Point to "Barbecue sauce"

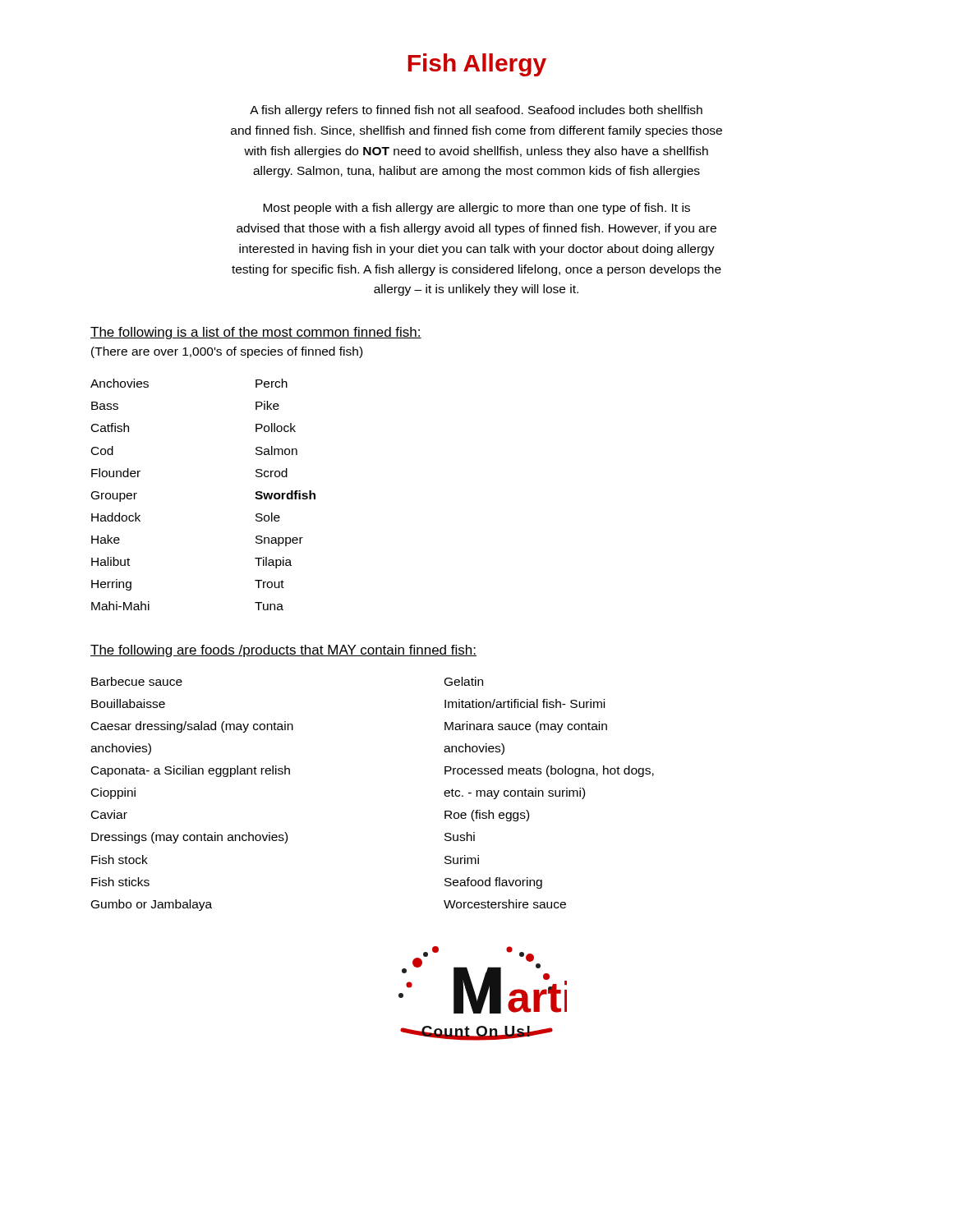[x=136, y=681]
